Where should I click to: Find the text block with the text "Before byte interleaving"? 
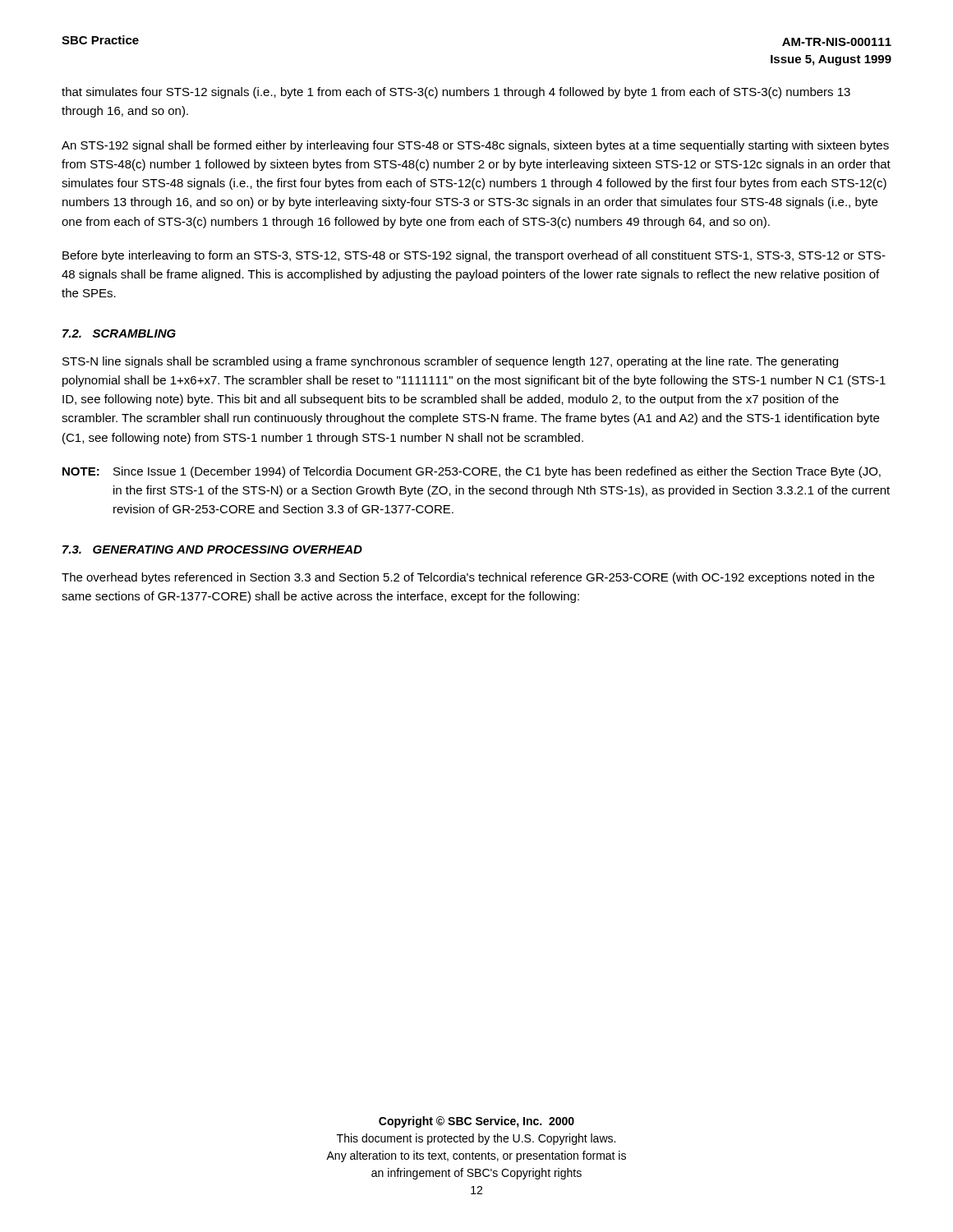coord(474,274)
